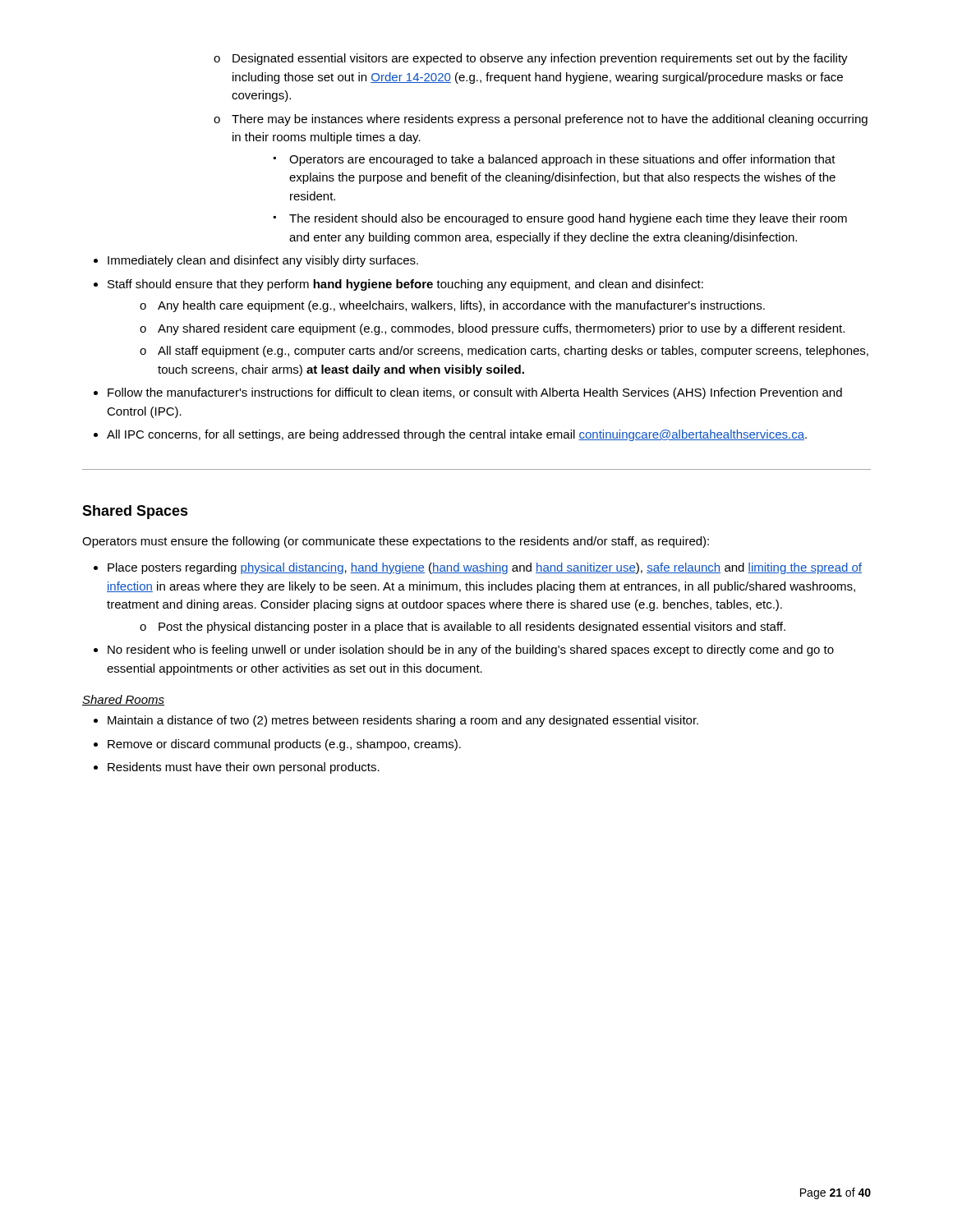Find "Shared Rooms" on this page
This screenshot has width=953, height=1232.
[x=123, y=700]
